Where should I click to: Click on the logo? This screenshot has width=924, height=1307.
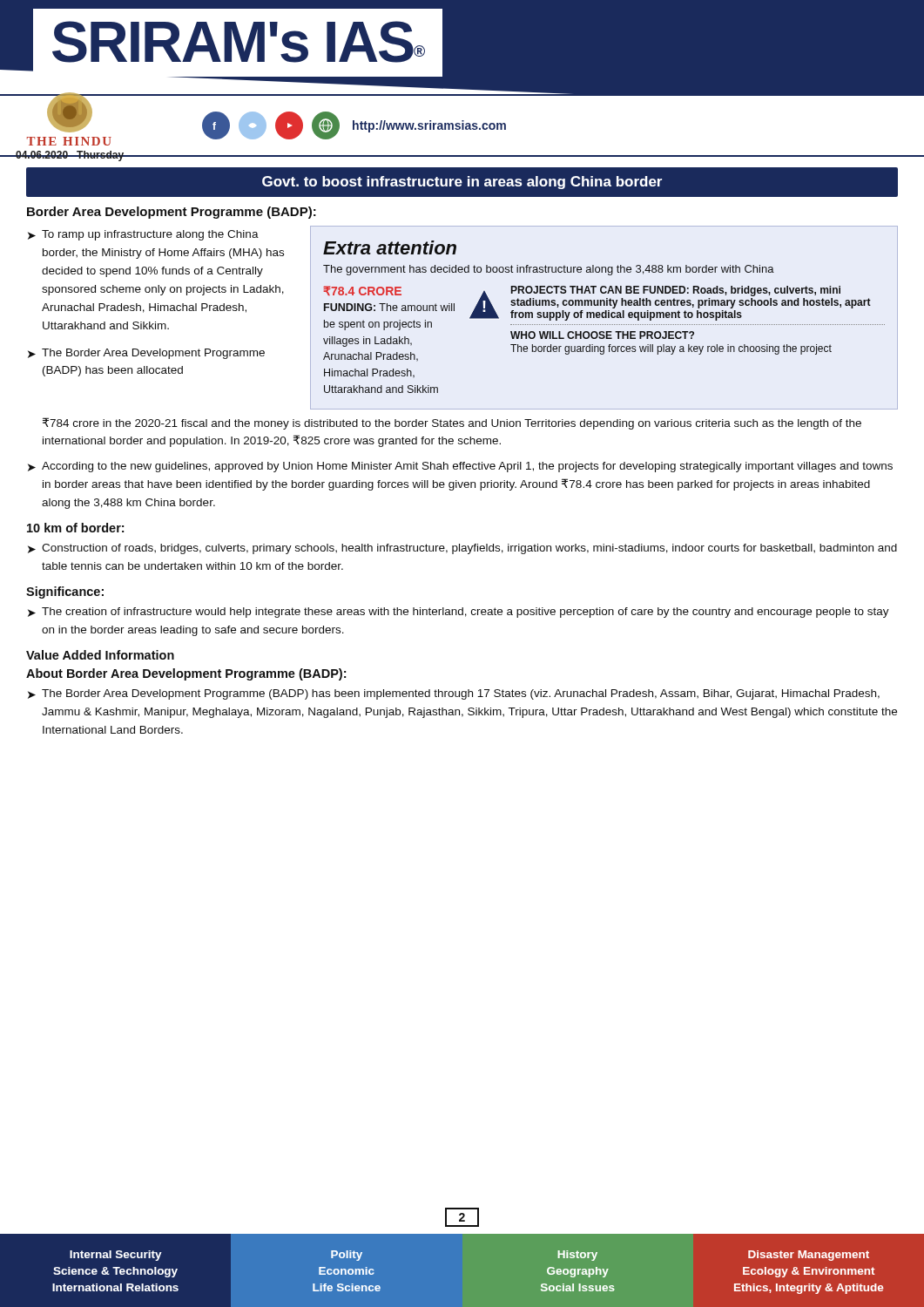(238, 43)
